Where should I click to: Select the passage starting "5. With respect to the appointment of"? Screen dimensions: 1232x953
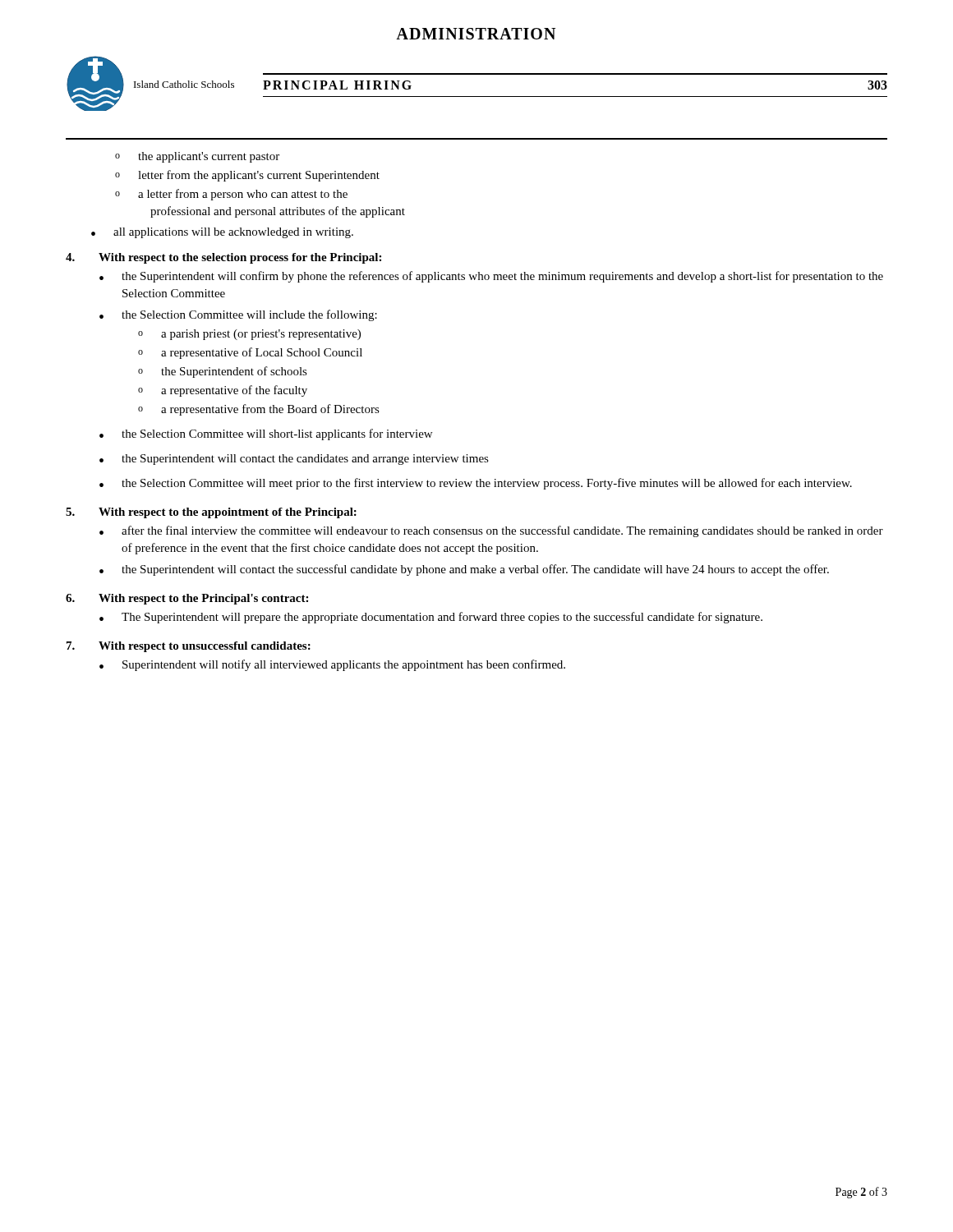(x=212, y=512)
